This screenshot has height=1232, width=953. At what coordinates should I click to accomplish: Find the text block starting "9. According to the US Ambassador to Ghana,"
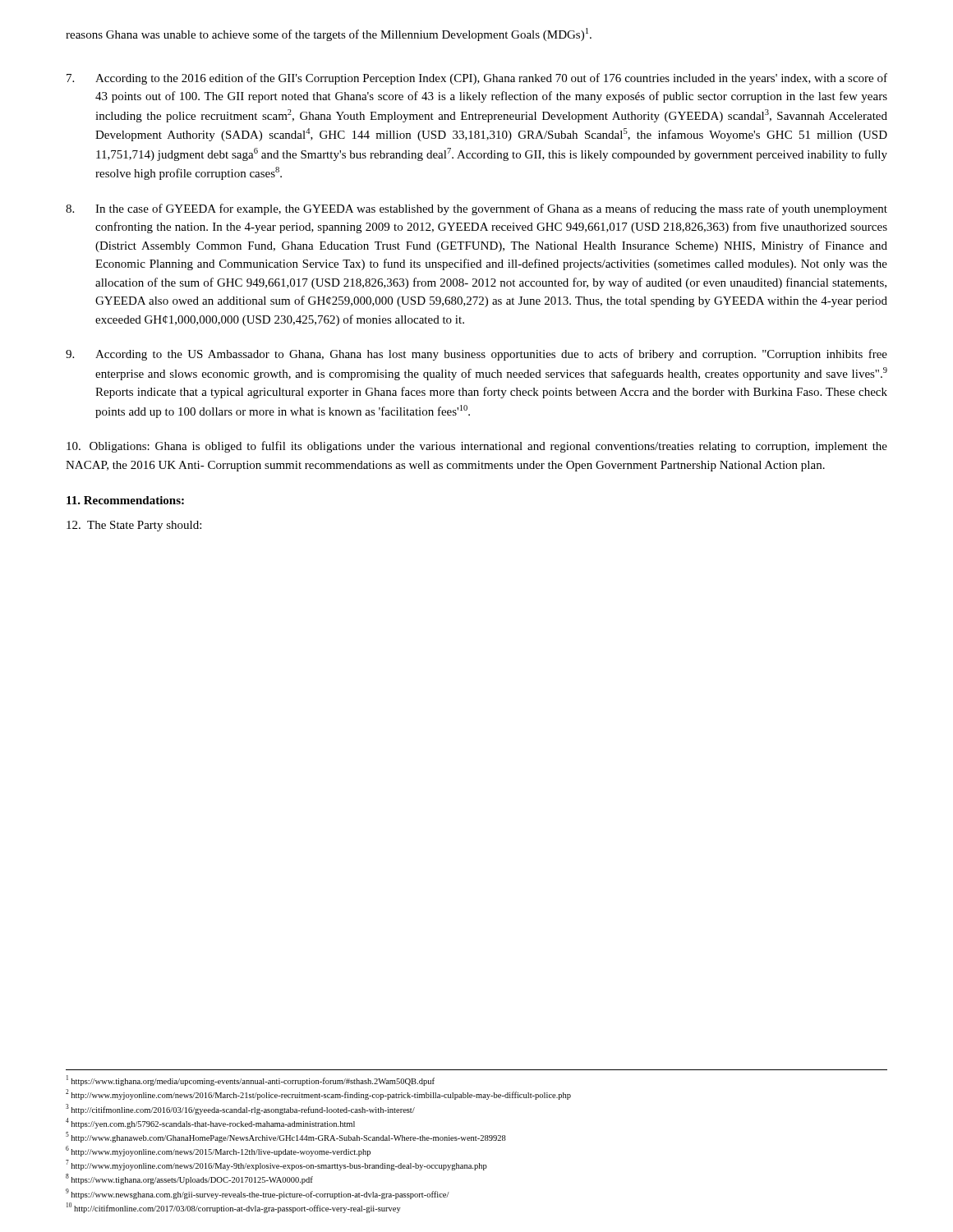pyautogui.click(x=476, y=383)
